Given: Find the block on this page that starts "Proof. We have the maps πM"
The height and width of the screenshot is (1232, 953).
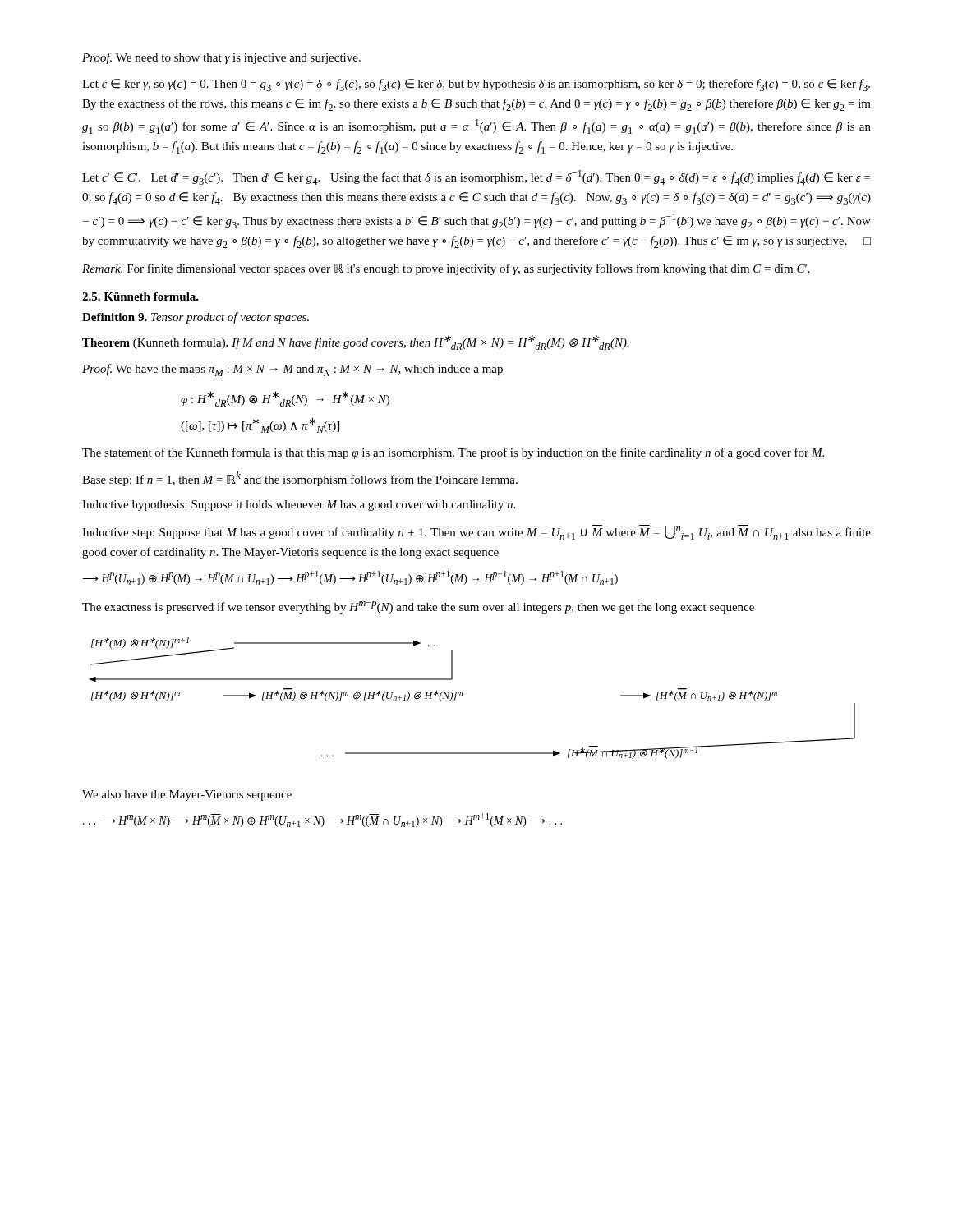Looking at the screenshot, I should click(293, 371).
